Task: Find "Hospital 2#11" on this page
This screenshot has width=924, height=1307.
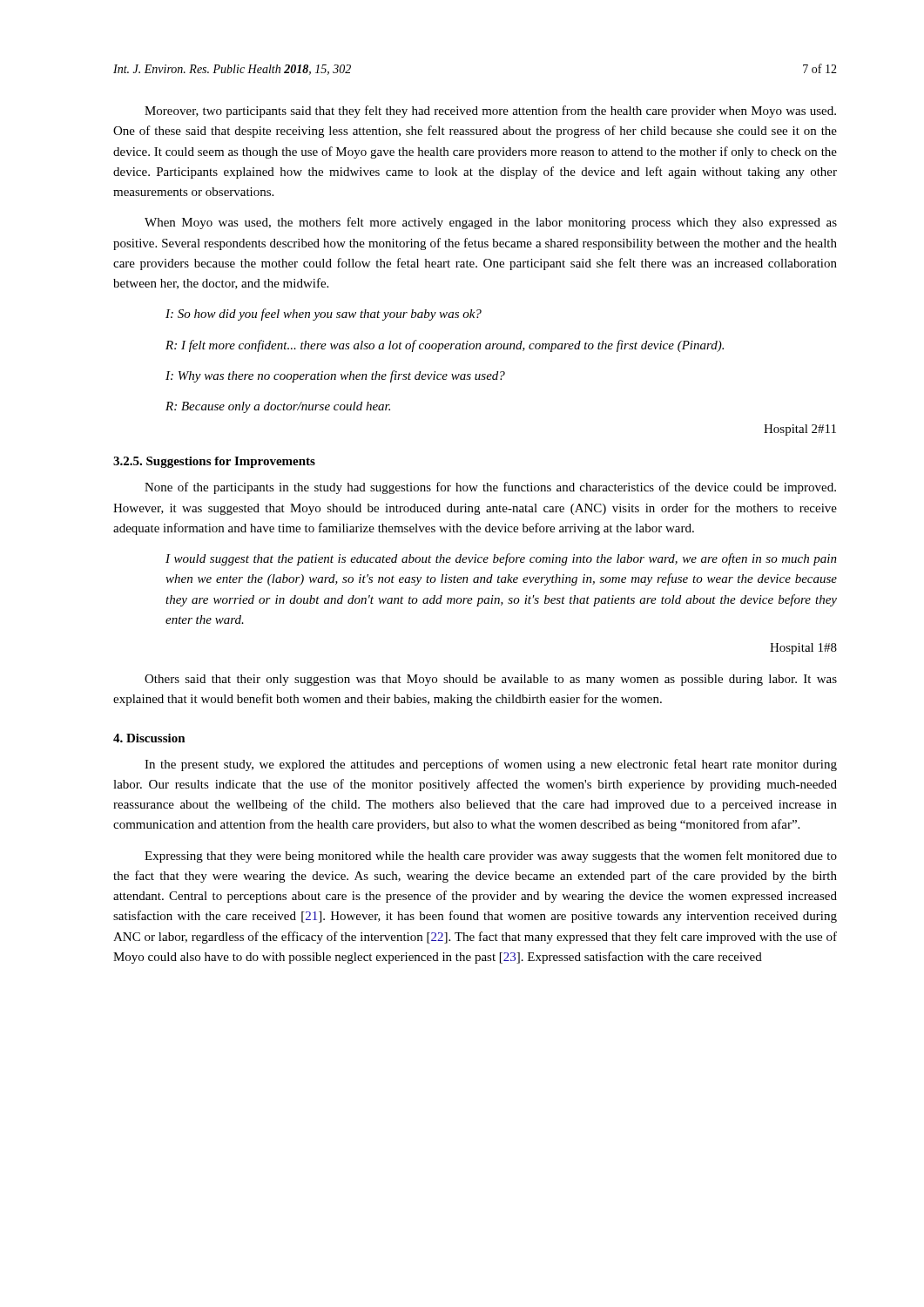Action: coord(800,429)
